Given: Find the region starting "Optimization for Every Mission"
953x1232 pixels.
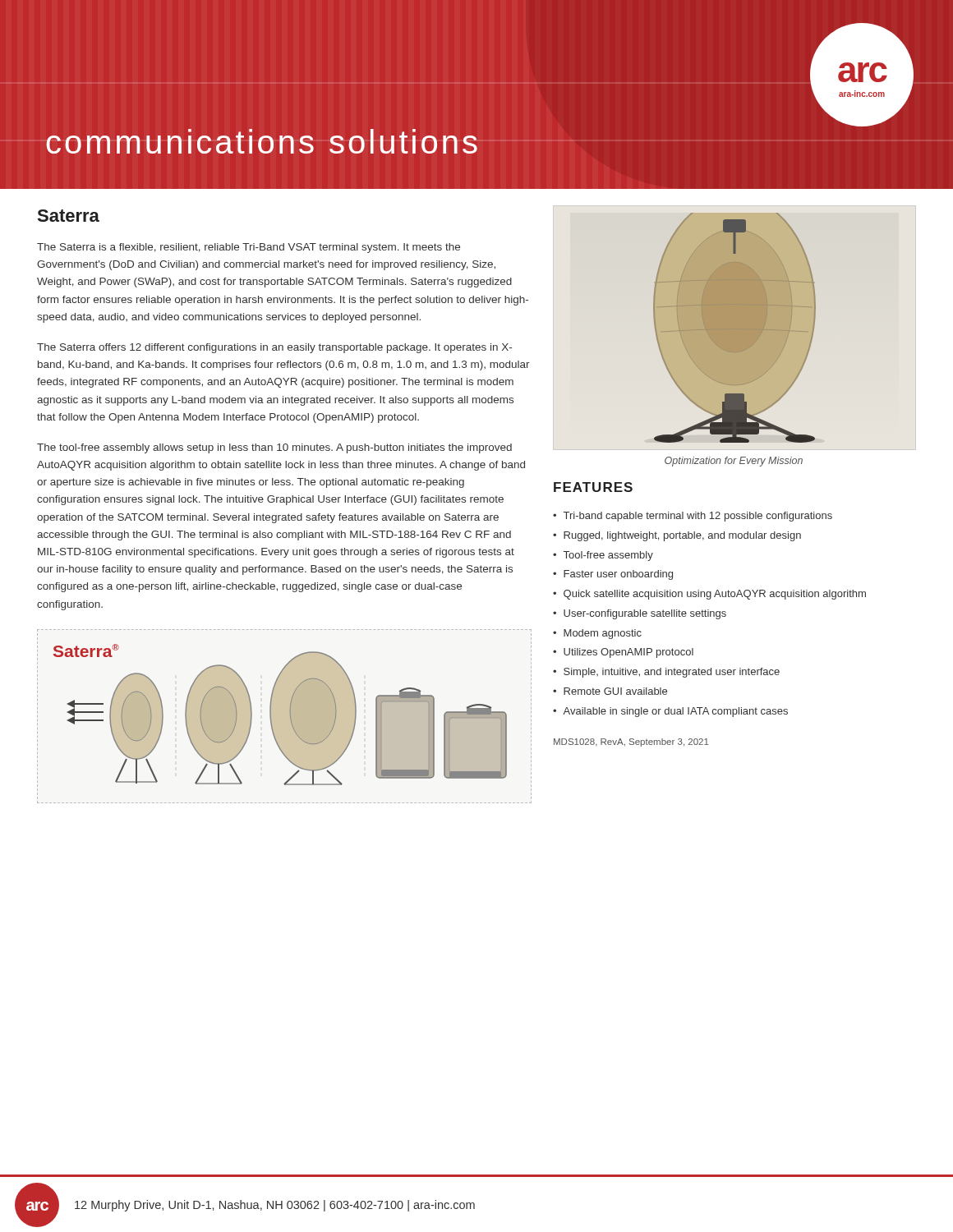Looking at the screenshot, I should pyautogui.click(x=734, y=461).
